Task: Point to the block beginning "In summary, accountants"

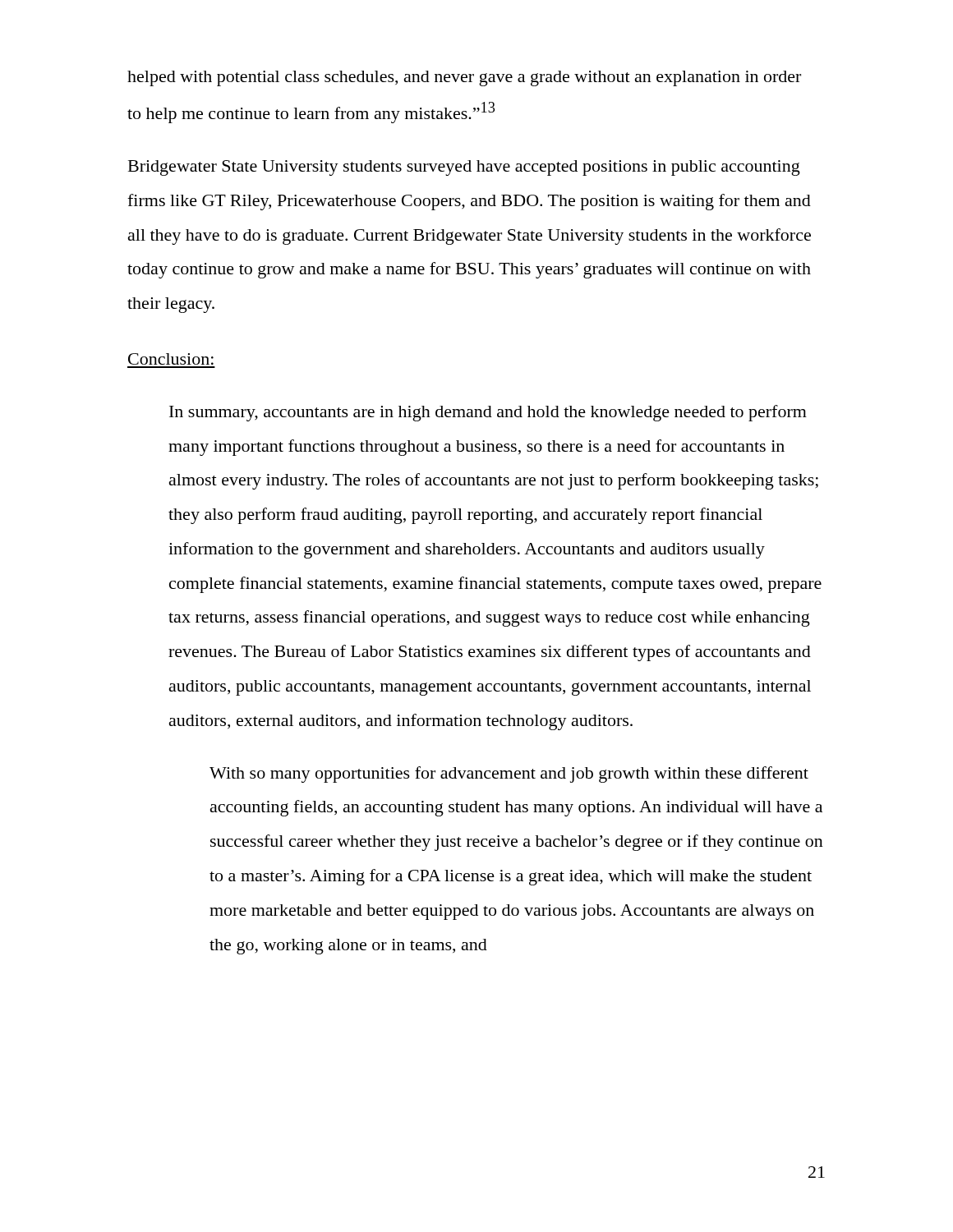Action: (x=495, y=565)
